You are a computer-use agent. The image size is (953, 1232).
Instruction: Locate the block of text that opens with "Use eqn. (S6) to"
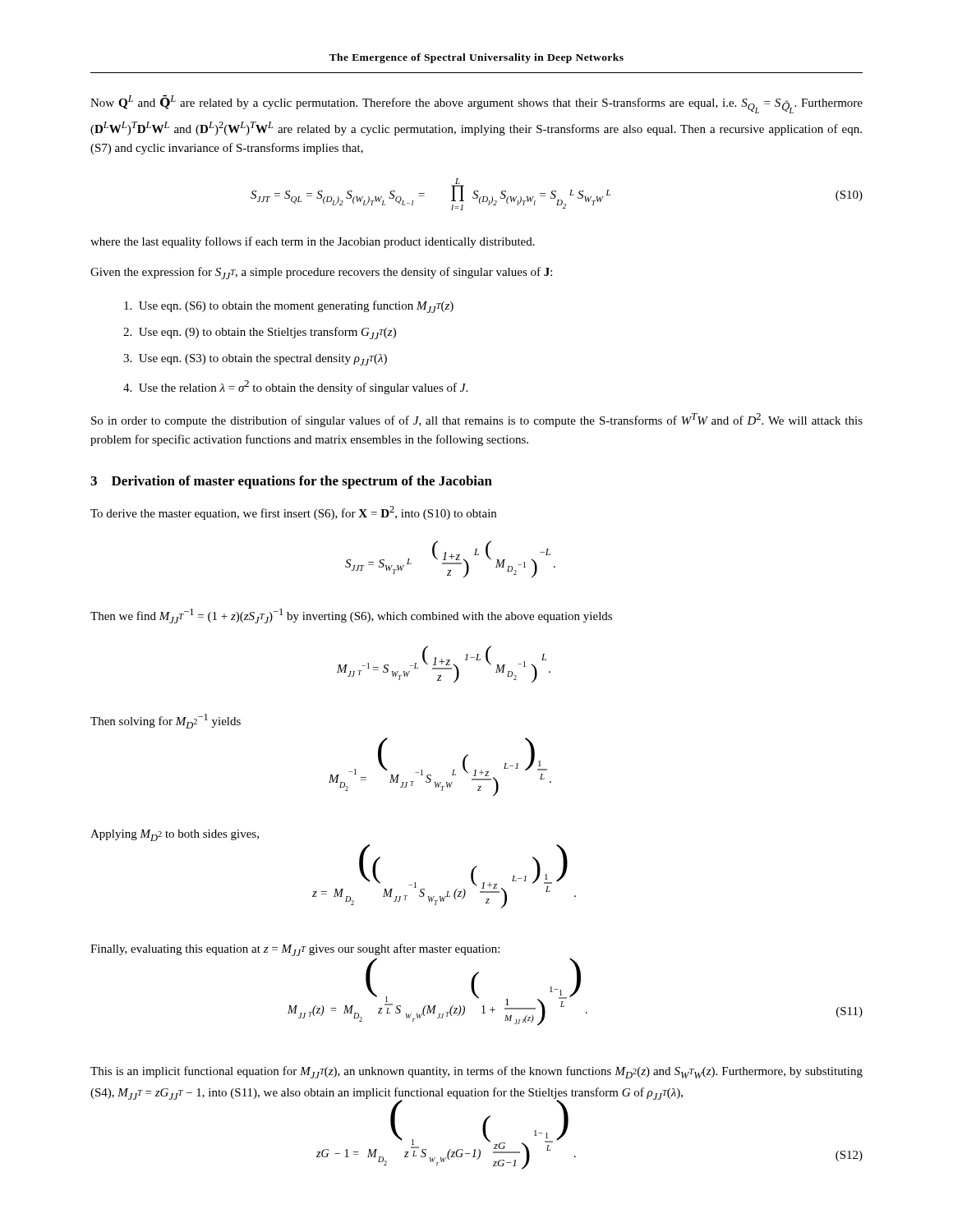pyautogui.click(x=288, y=307)
